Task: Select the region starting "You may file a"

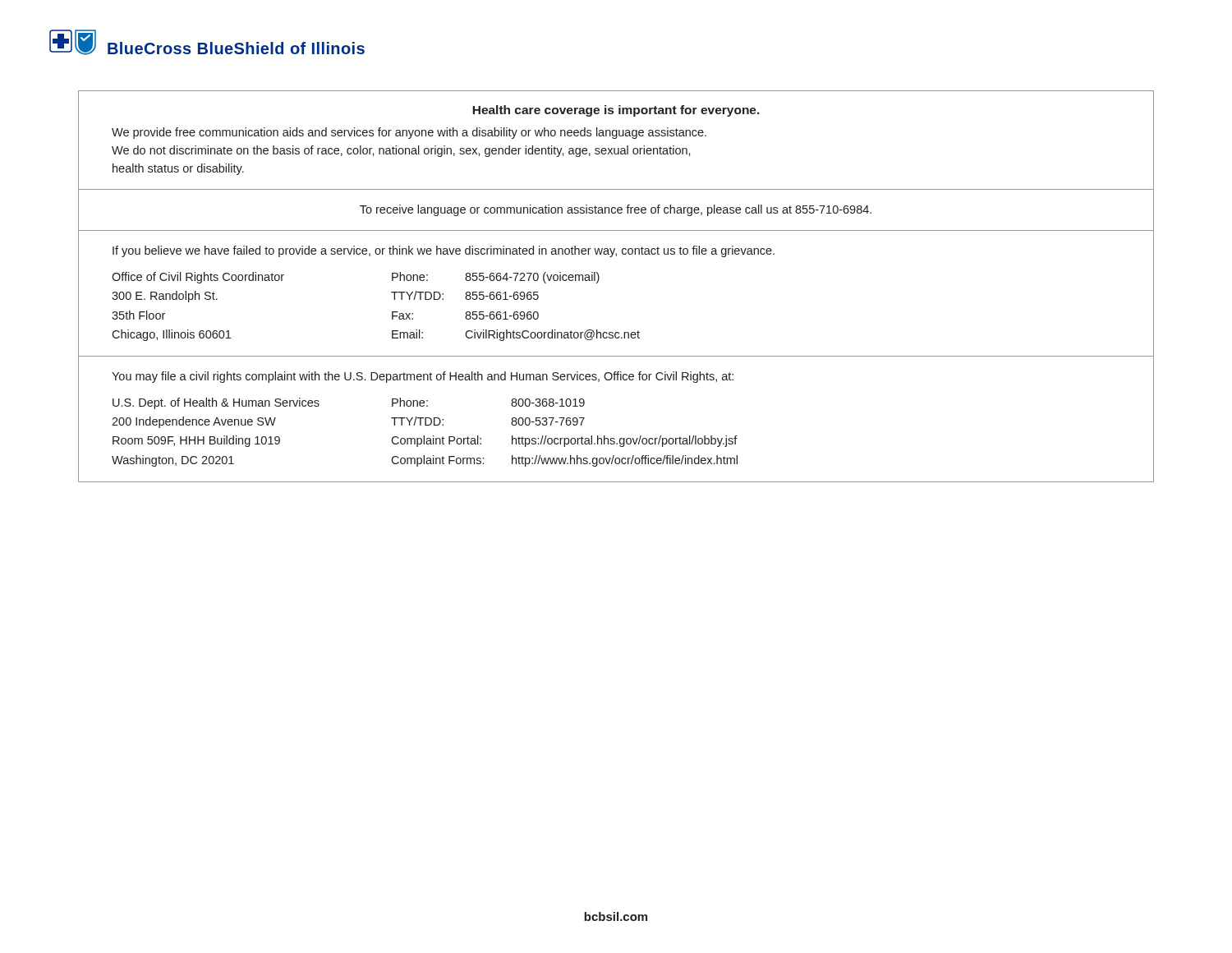Action: tap(423, 377)
